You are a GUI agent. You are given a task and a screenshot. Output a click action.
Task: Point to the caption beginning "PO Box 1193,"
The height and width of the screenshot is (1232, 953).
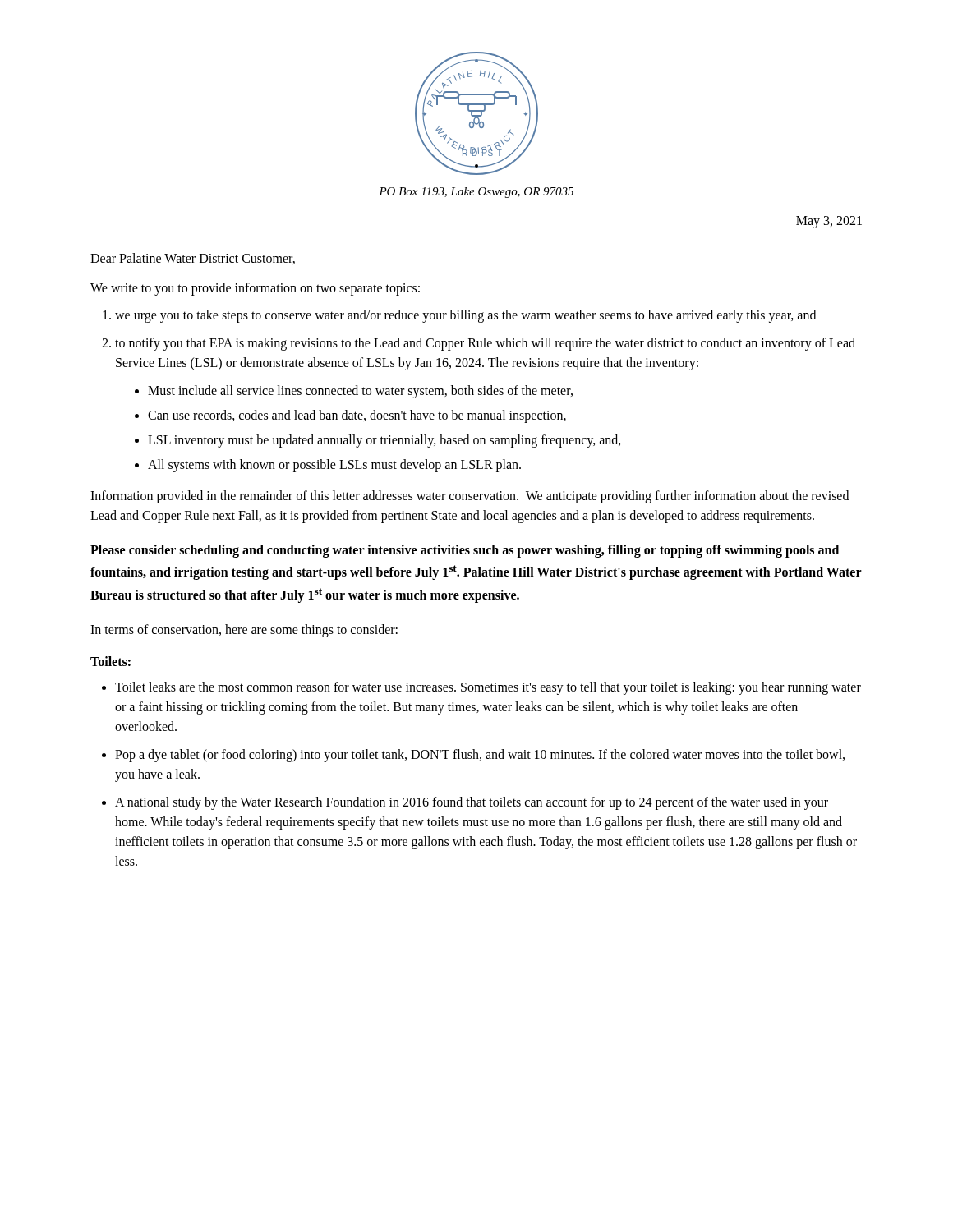tap(476, 191)
